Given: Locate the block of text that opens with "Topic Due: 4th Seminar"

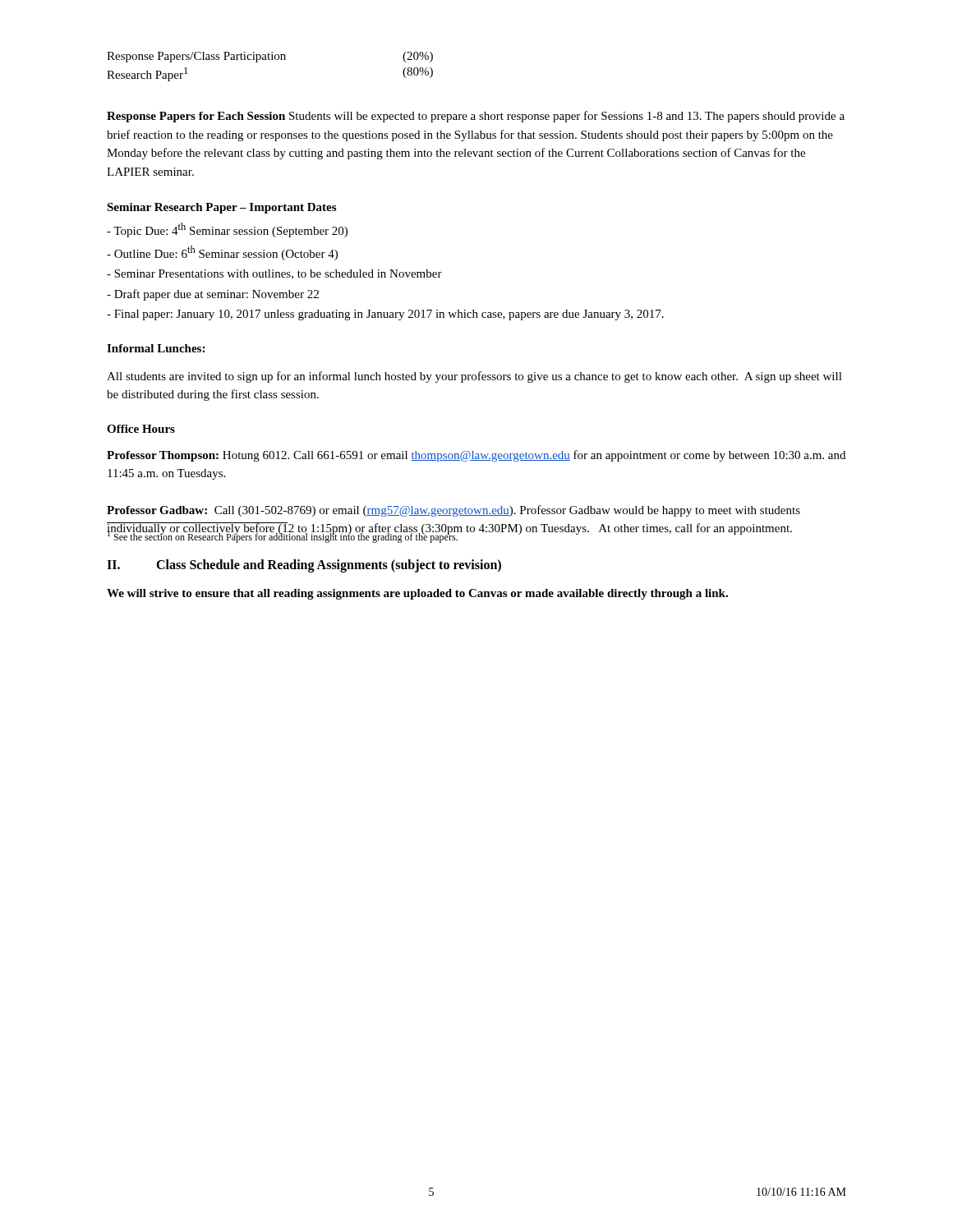Looking at the screenshot, I should tap(227, 229).
